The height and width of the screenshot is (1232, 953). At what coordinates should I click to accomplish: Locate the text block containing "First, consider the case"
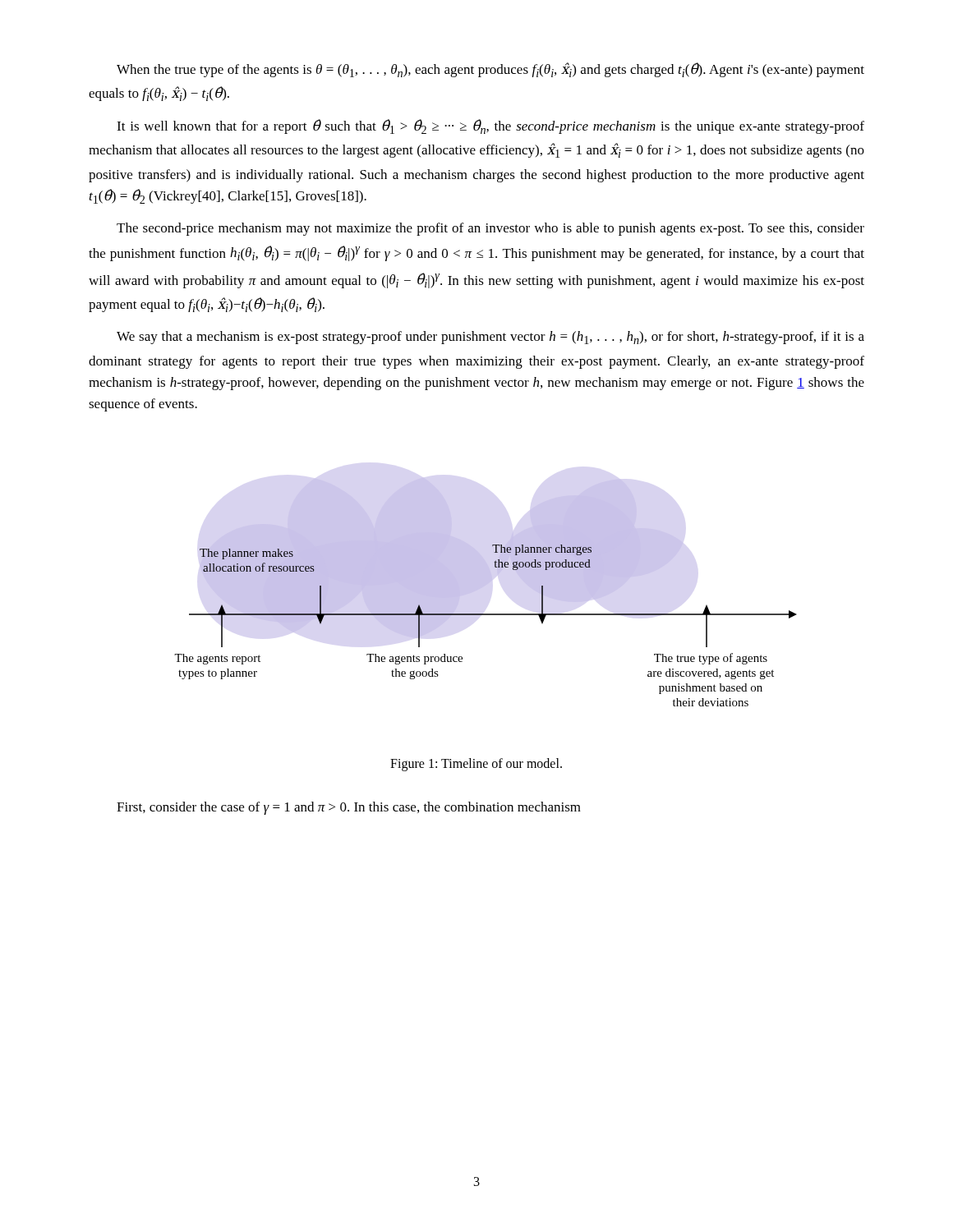[476, 808]
